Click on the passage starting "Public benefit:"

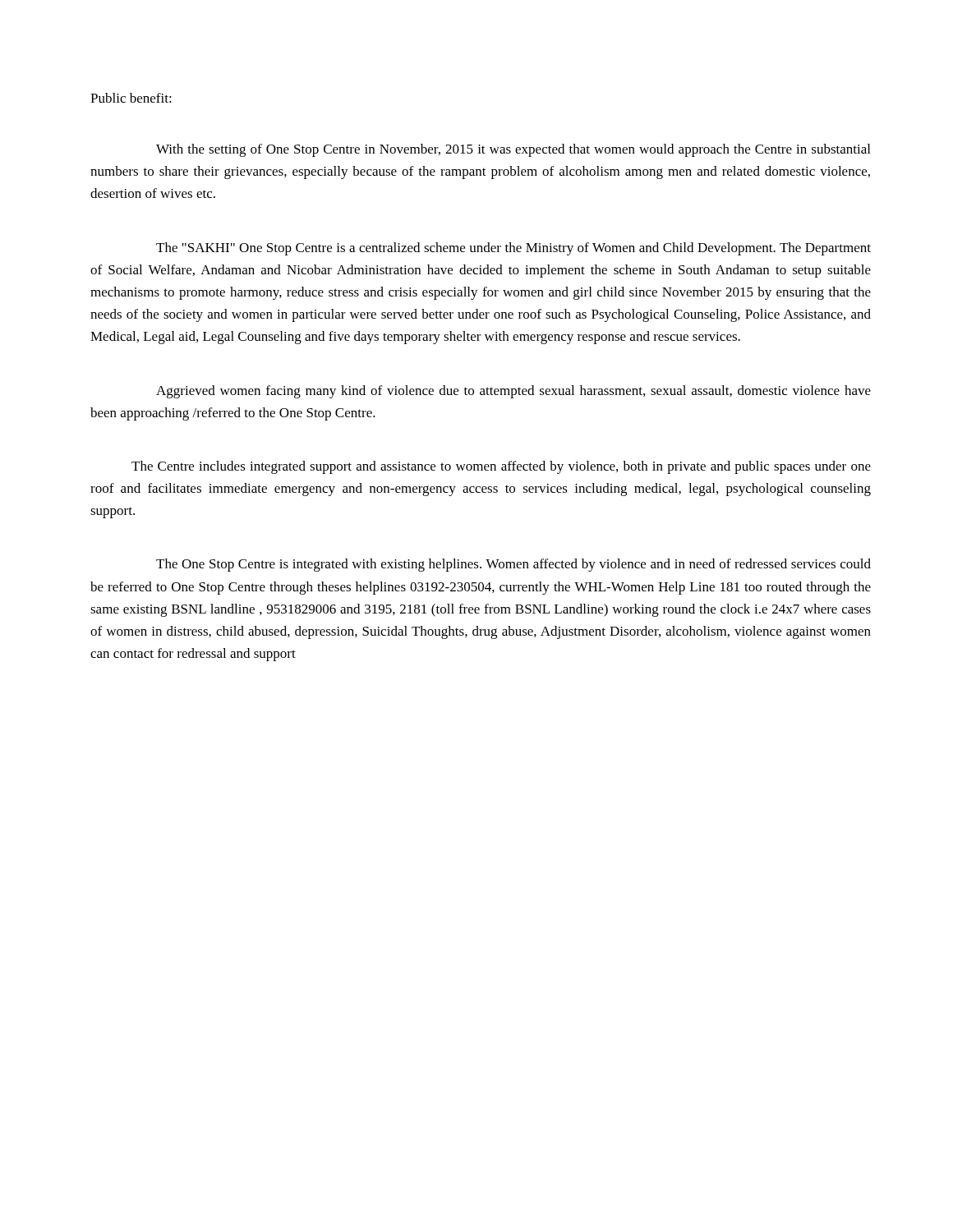coord(131,98)
